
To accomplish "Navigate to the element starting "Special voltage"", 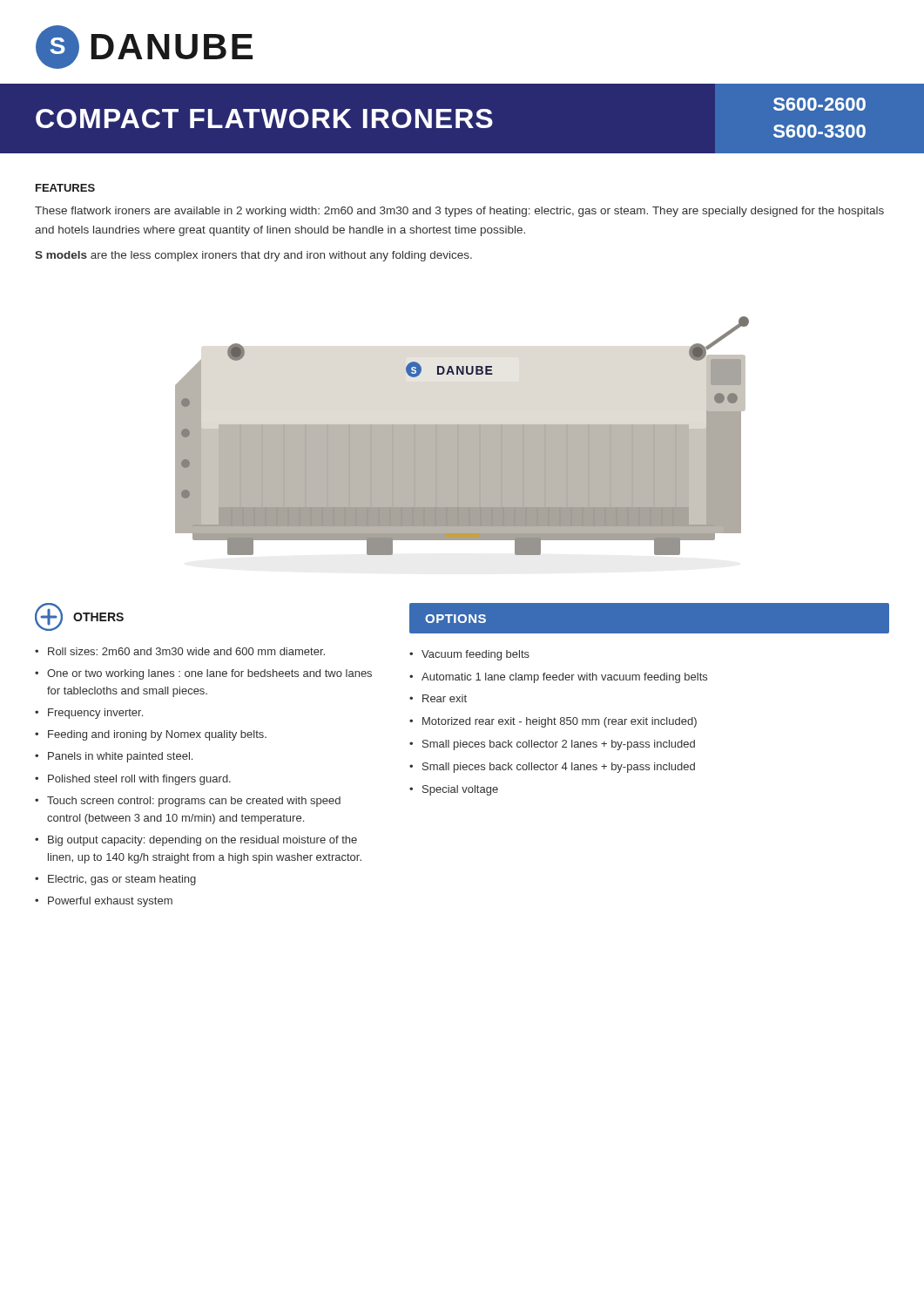I will pos(460,789).
